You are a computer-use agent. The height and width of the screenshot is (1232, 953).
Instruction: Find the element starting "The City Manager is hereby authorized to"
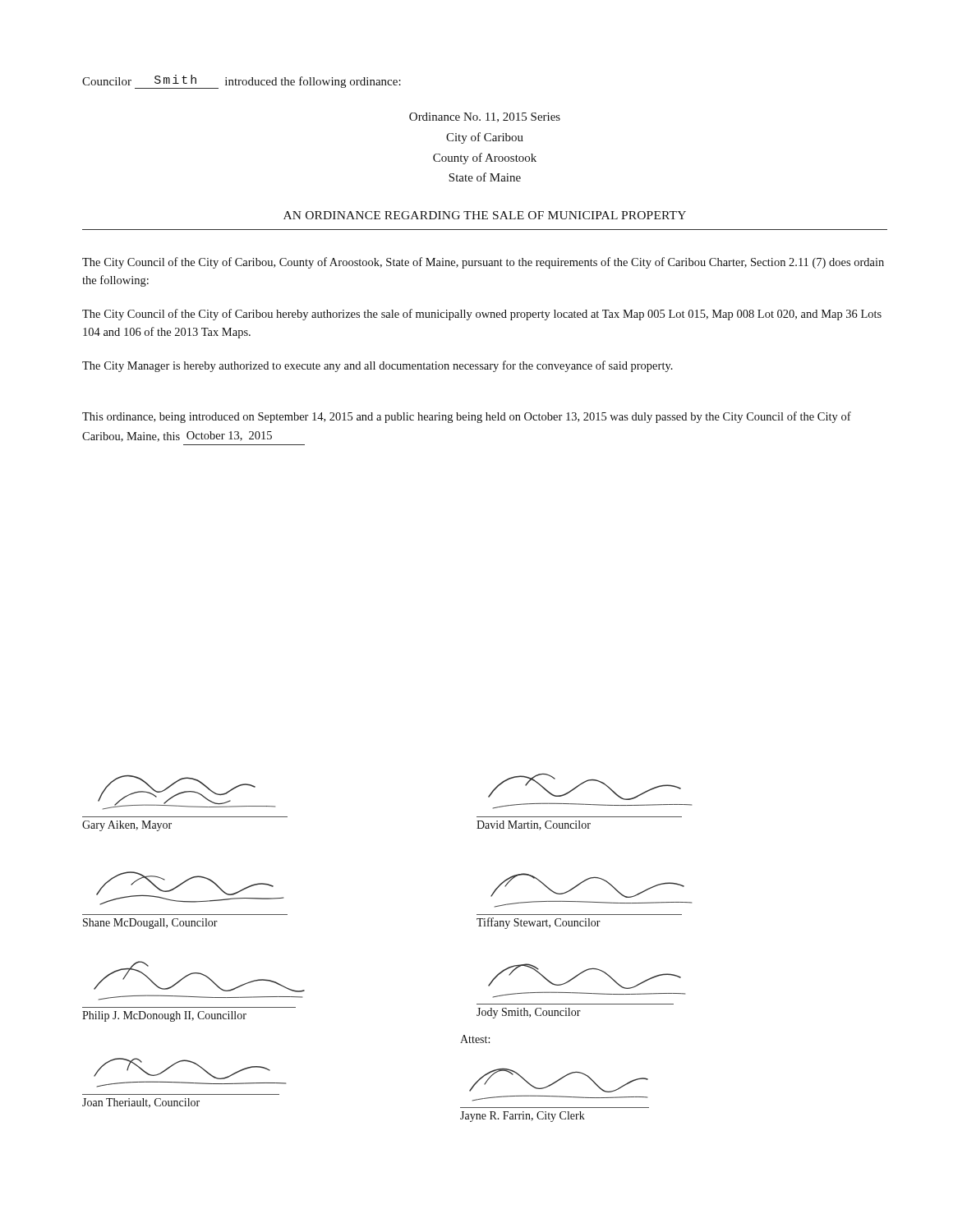pos(378,365)
